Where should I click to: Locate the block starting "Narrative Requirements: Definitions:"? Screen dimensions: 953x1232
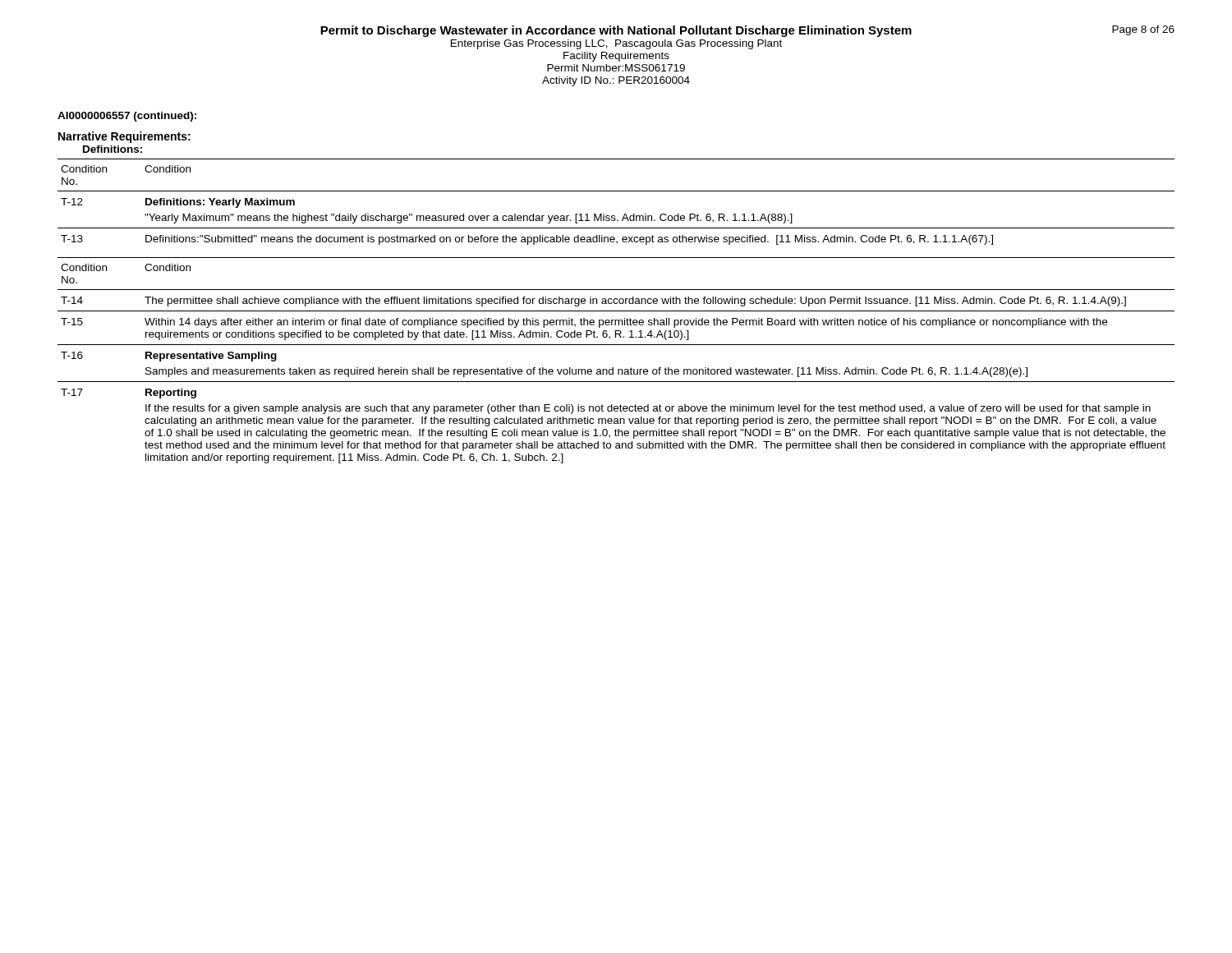(124, 143)
